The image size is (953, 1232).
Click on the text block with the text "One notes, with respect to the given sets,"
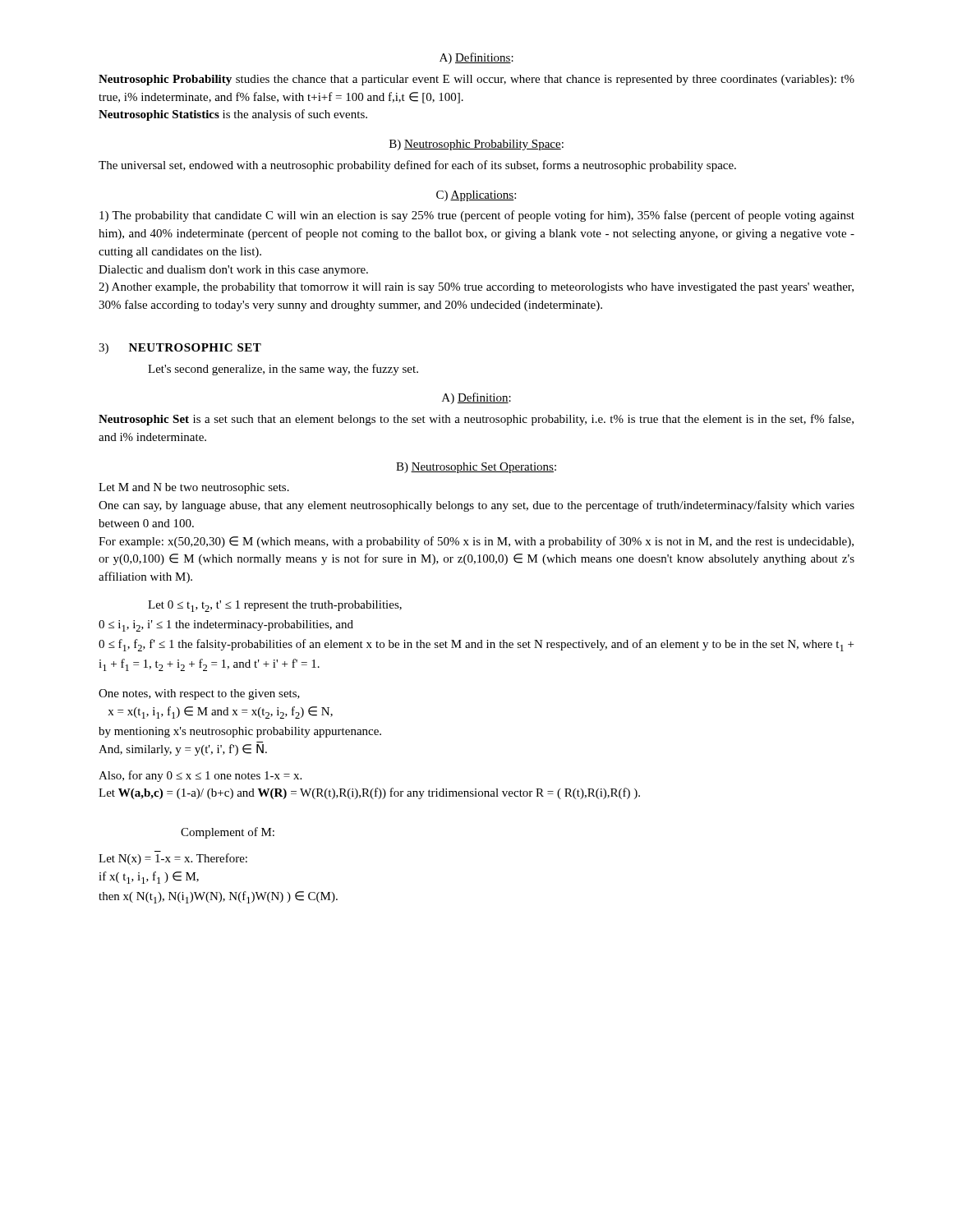[240, 721]
